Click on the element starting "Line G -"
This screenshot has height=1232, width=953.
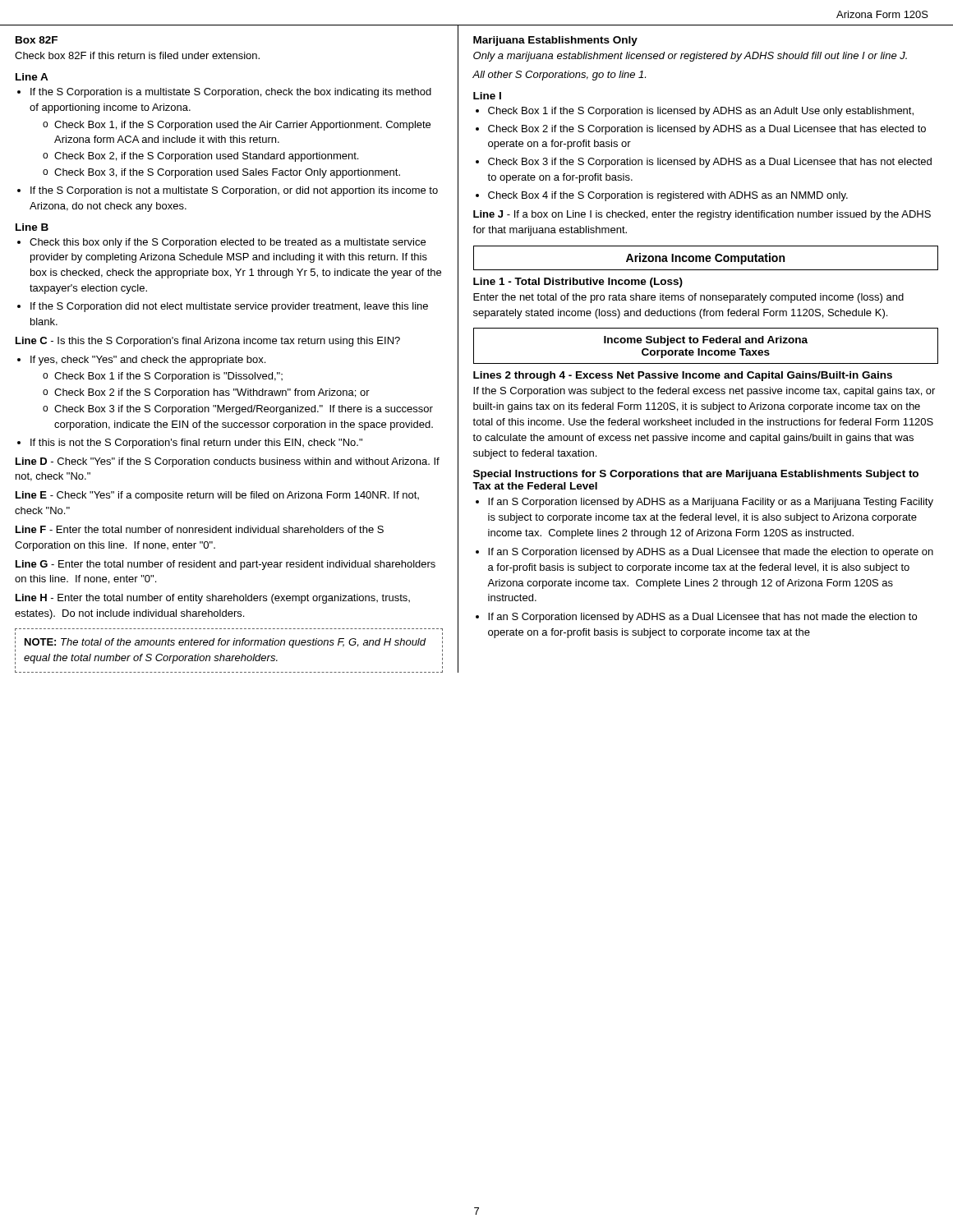pos(225,571)
